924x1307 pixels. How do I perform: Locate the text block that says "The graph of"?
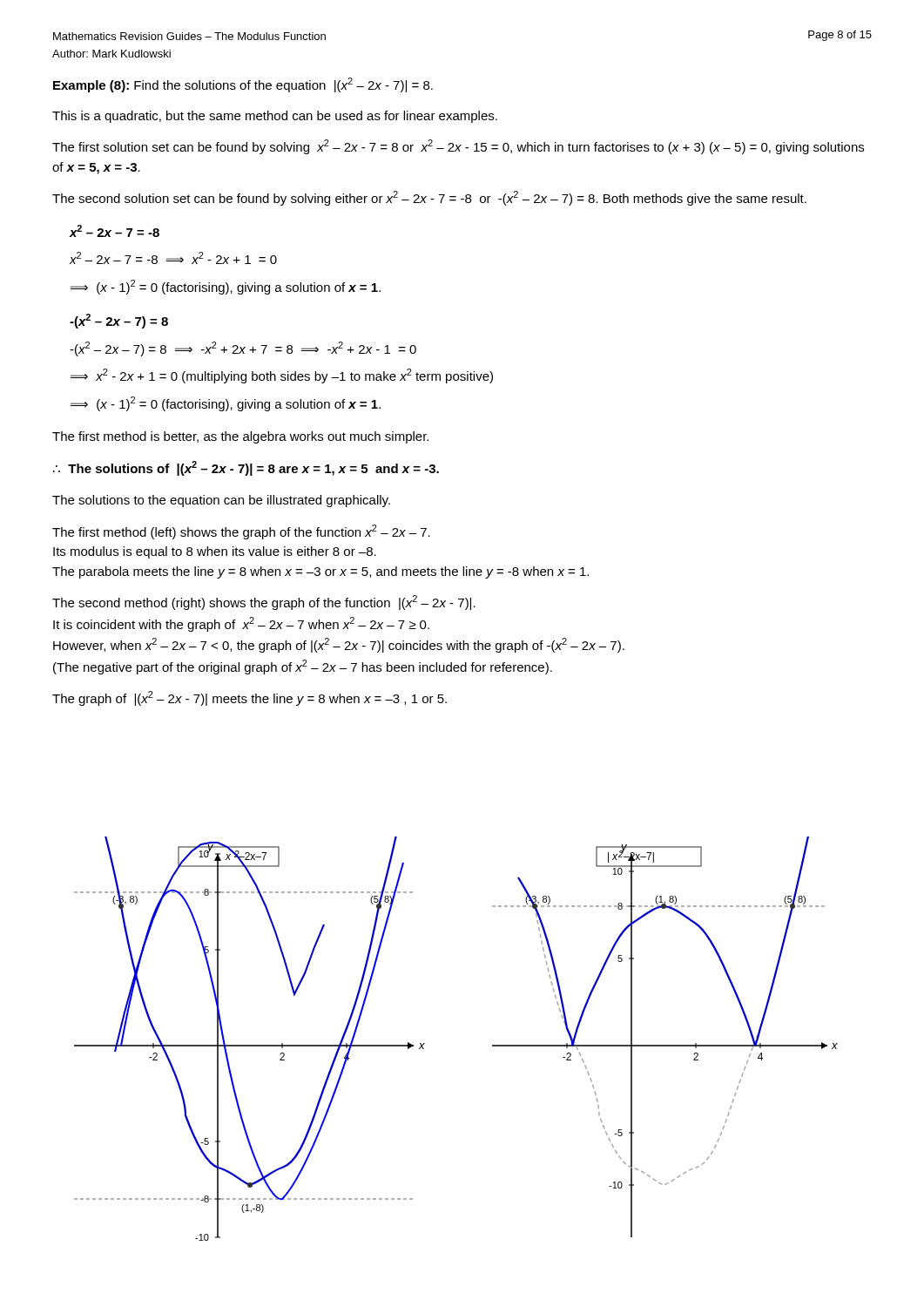(250, 697)
